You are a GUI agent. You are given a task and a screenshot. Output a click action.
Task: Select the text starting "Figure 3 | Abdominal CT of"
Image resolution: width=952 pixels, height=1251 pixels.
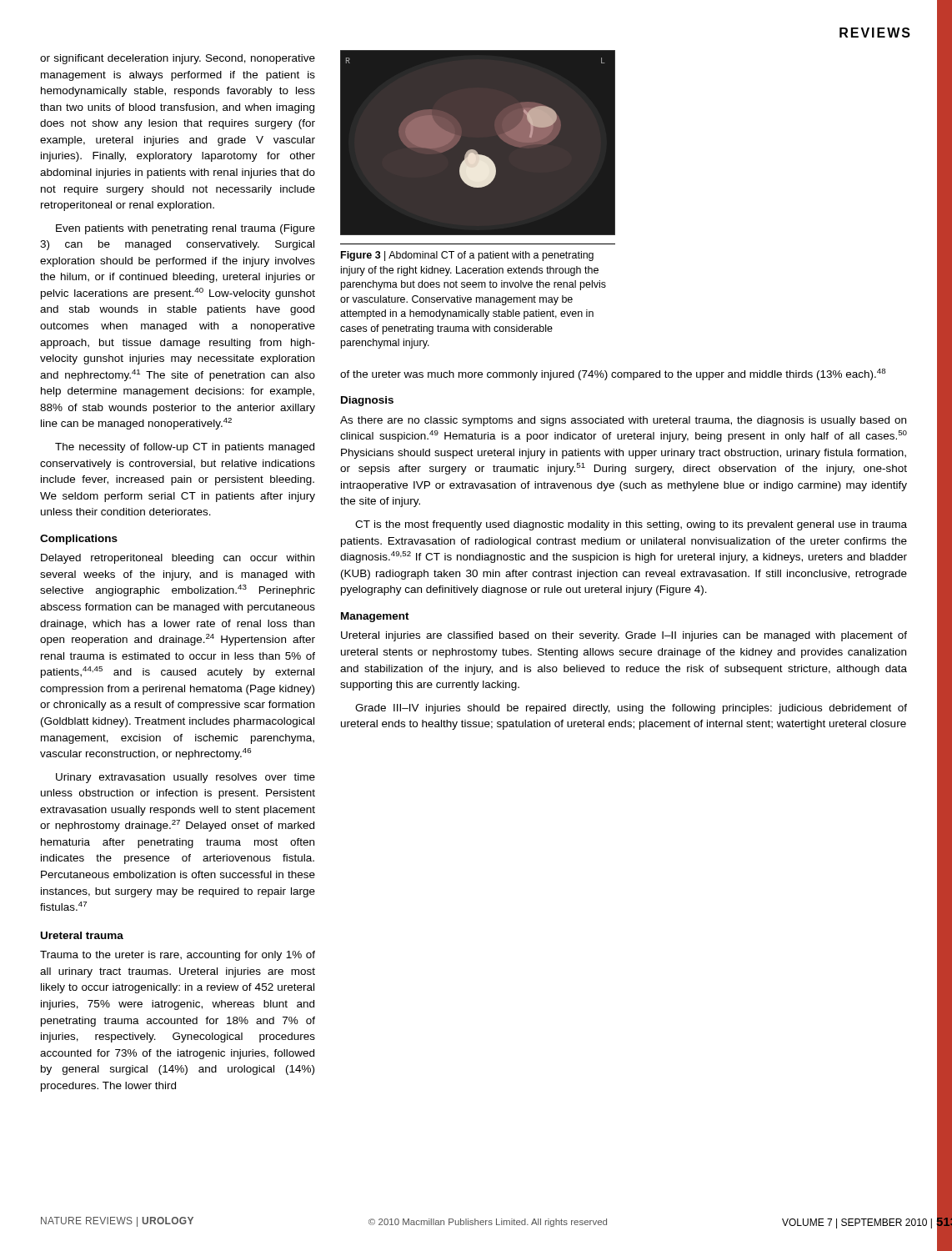[x=478, y=300]
